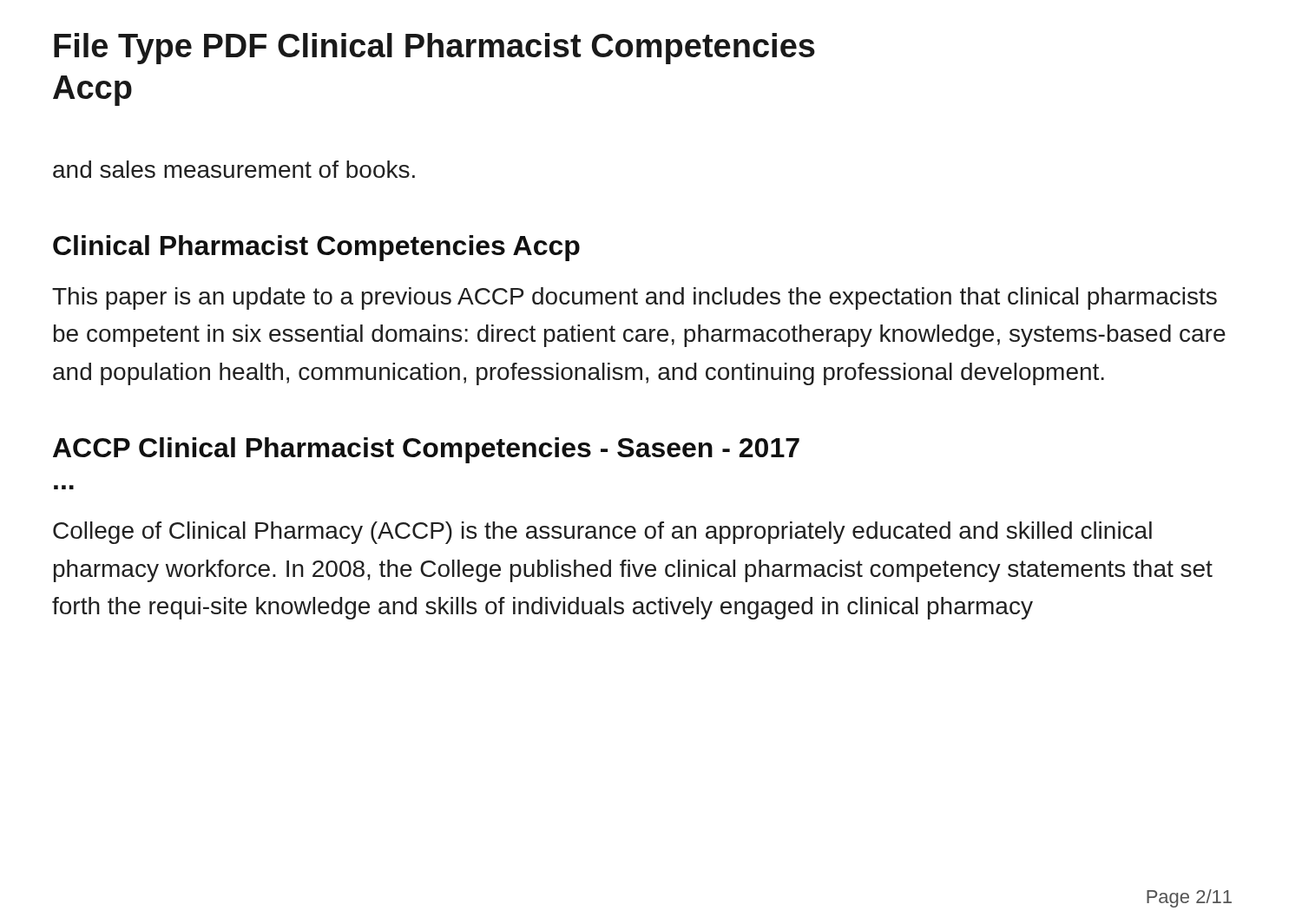
Task: Where does it say "Clinical Pharmacist Competencies Accp"?
Action: point(316,246)
